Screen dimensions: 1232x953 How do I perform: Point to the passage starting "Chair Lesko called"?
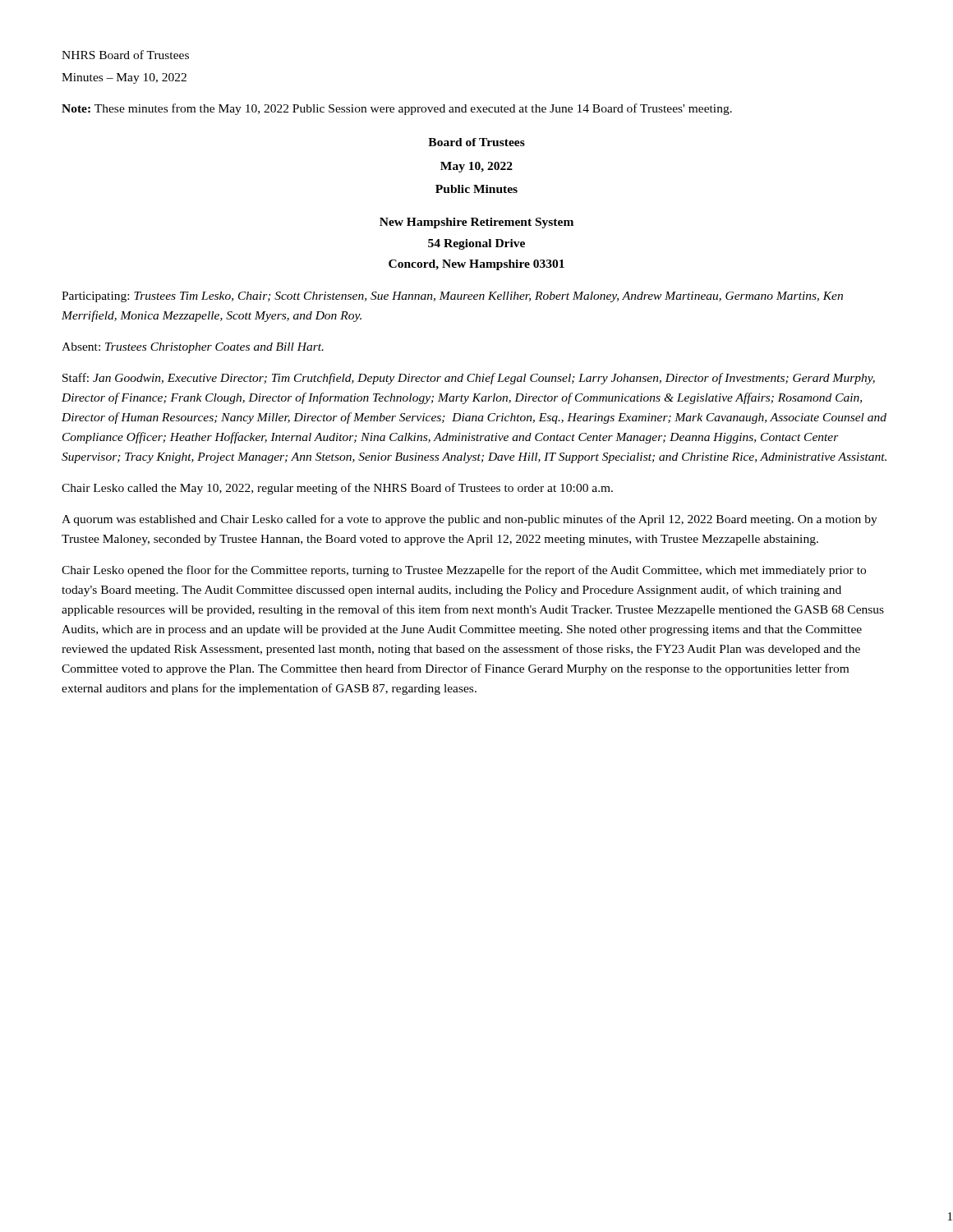click(x=338, y=487)
